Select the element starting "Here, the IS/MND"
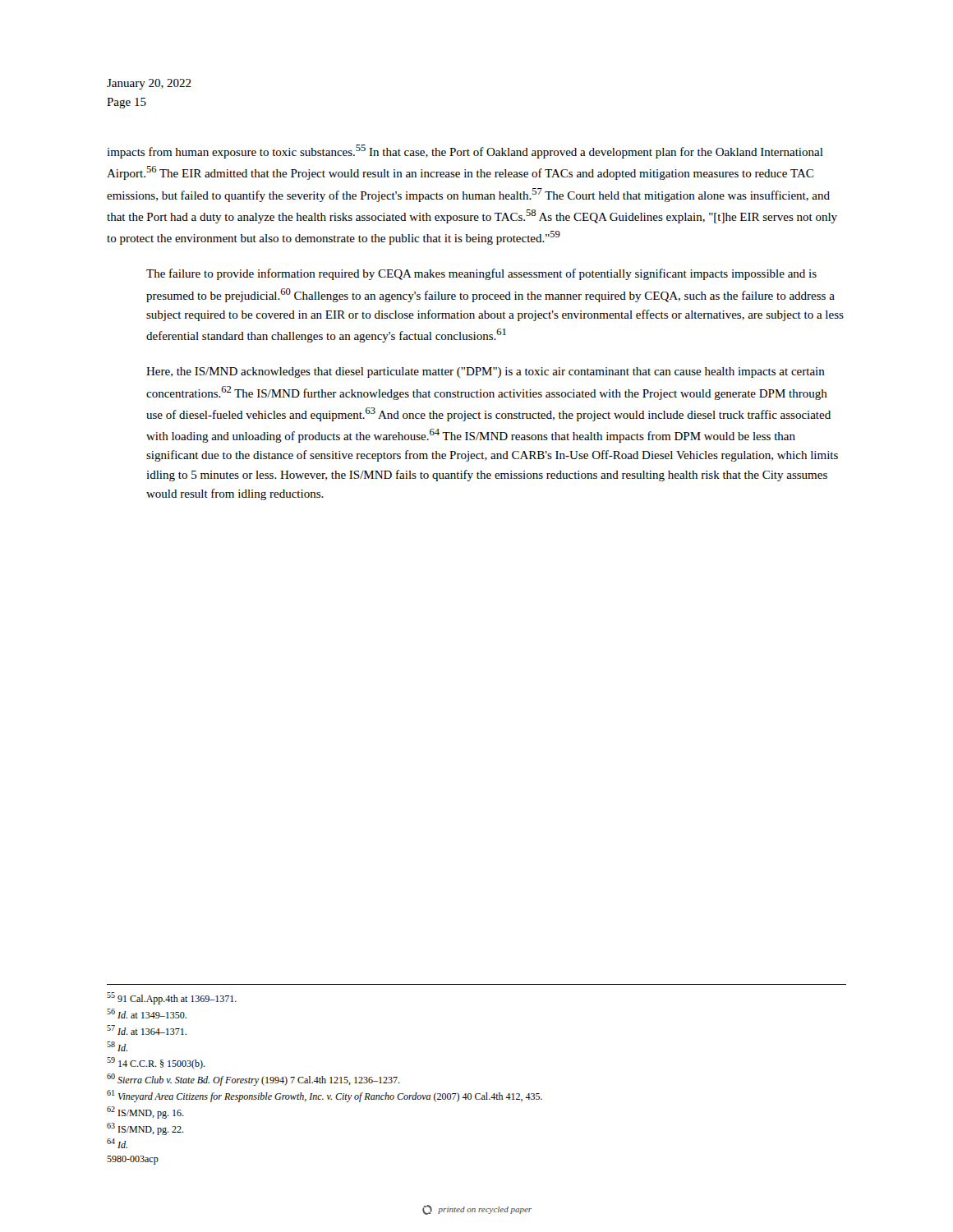Screen dimensions: 1232x953 (492, 432)
